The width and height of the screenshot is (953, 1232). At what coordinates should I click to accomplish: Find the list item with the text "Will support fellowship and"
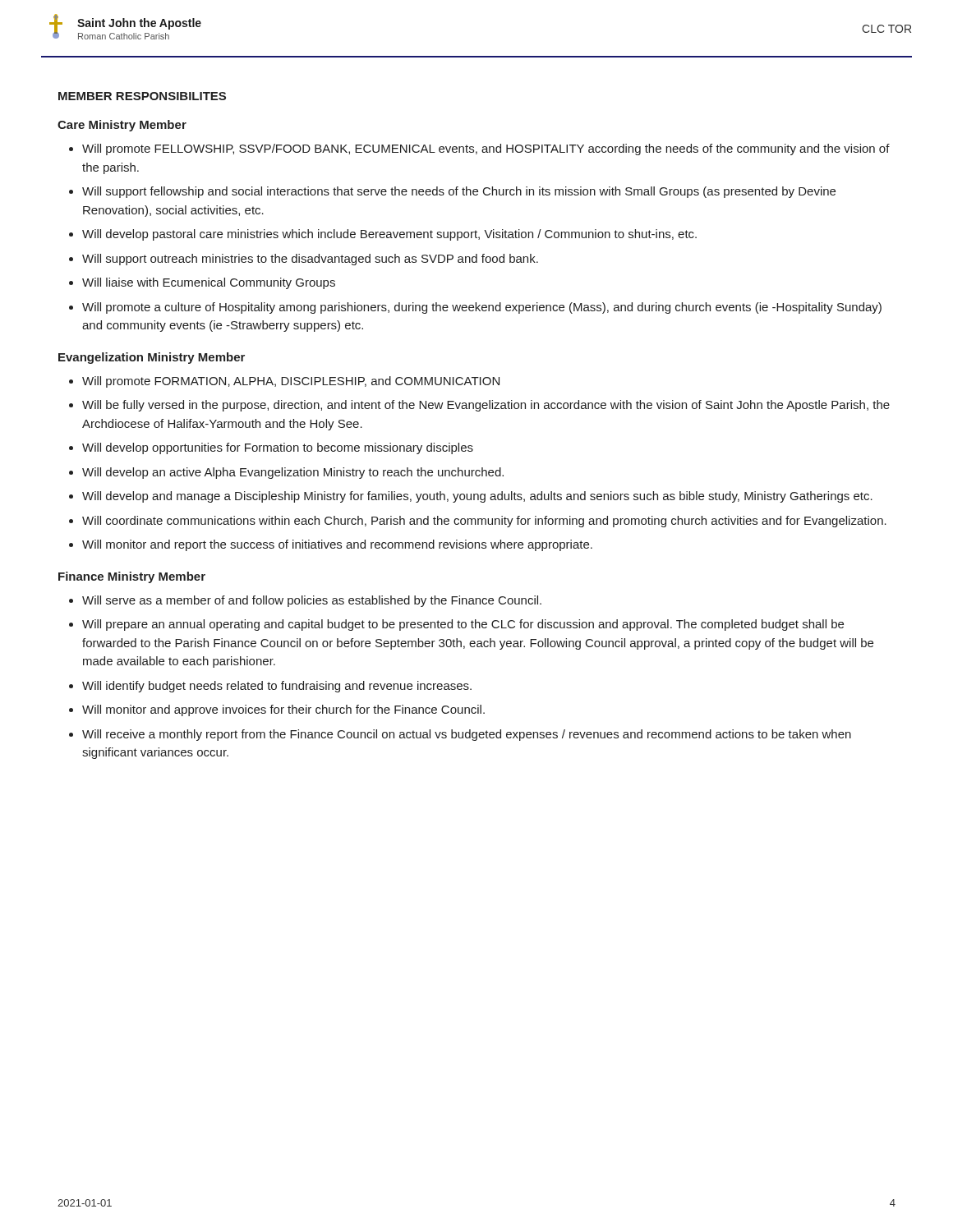pos(459,200)
